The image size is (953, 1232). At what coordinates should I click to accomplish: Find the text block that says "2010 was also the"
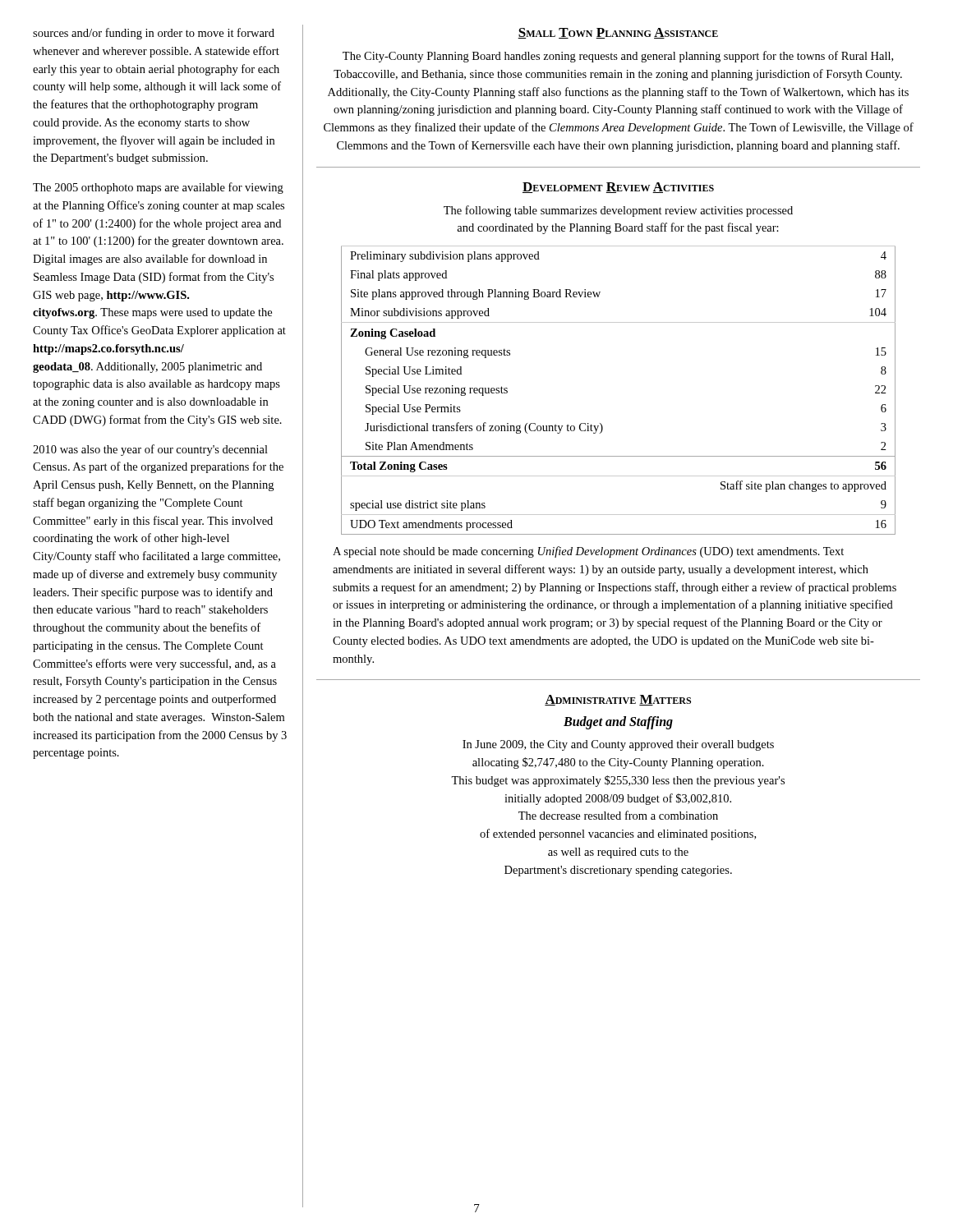(160, 601)
